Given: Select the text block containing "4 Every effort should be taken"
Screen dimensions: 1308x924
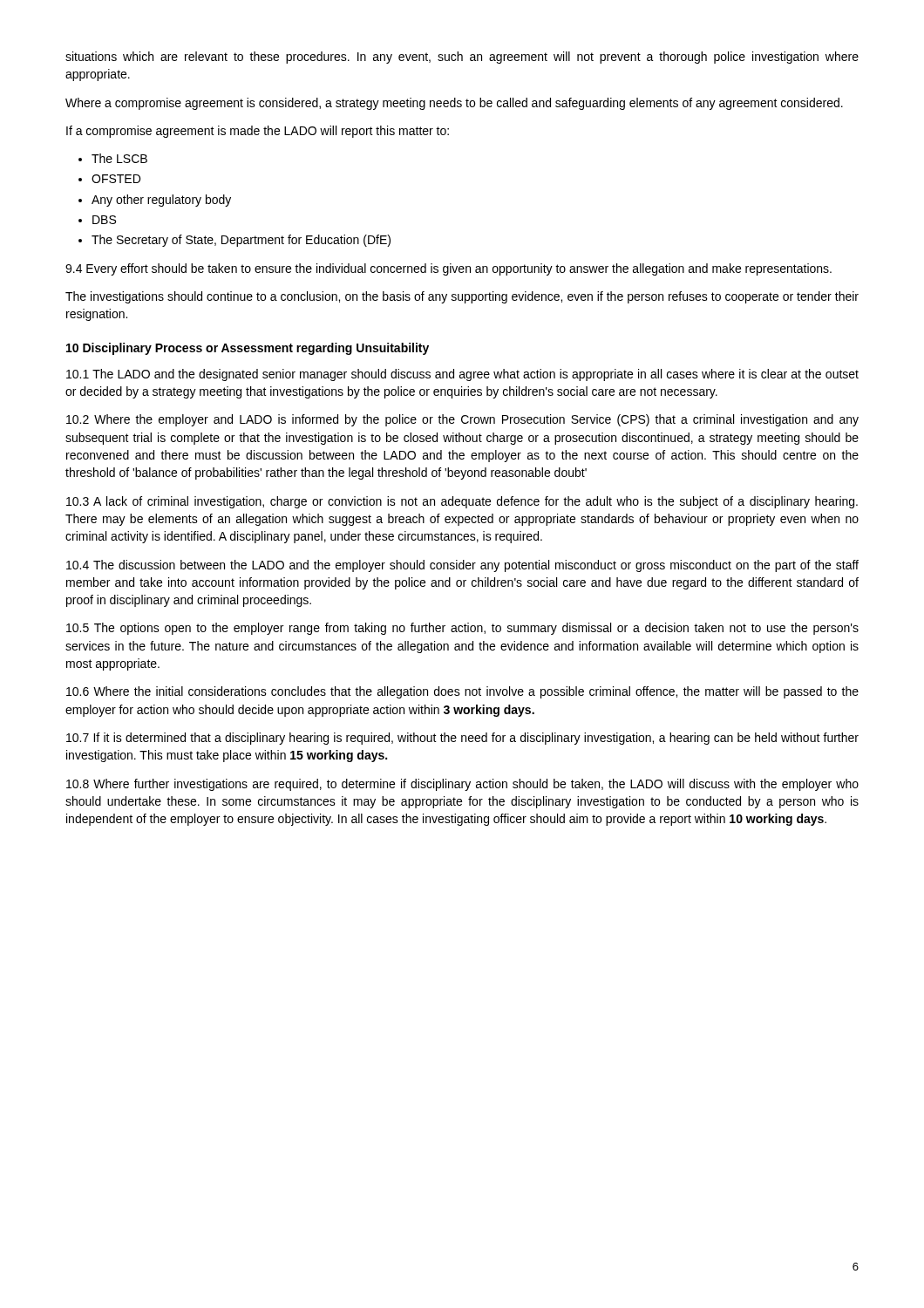Looking at the screenshot, I should [462, 268].
